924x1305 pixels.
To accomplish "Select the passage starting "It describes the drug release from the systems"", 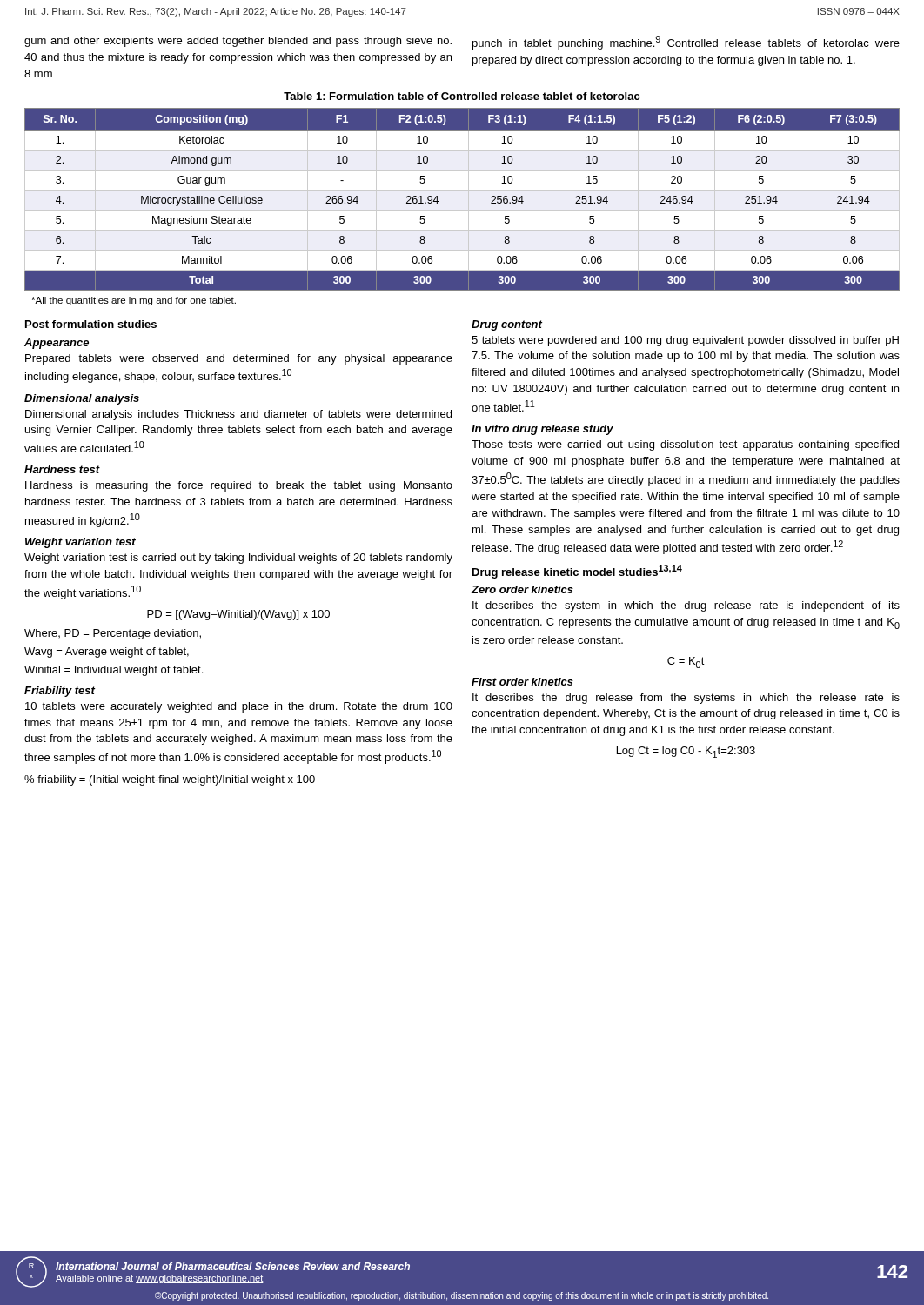I will click(686, 713).
